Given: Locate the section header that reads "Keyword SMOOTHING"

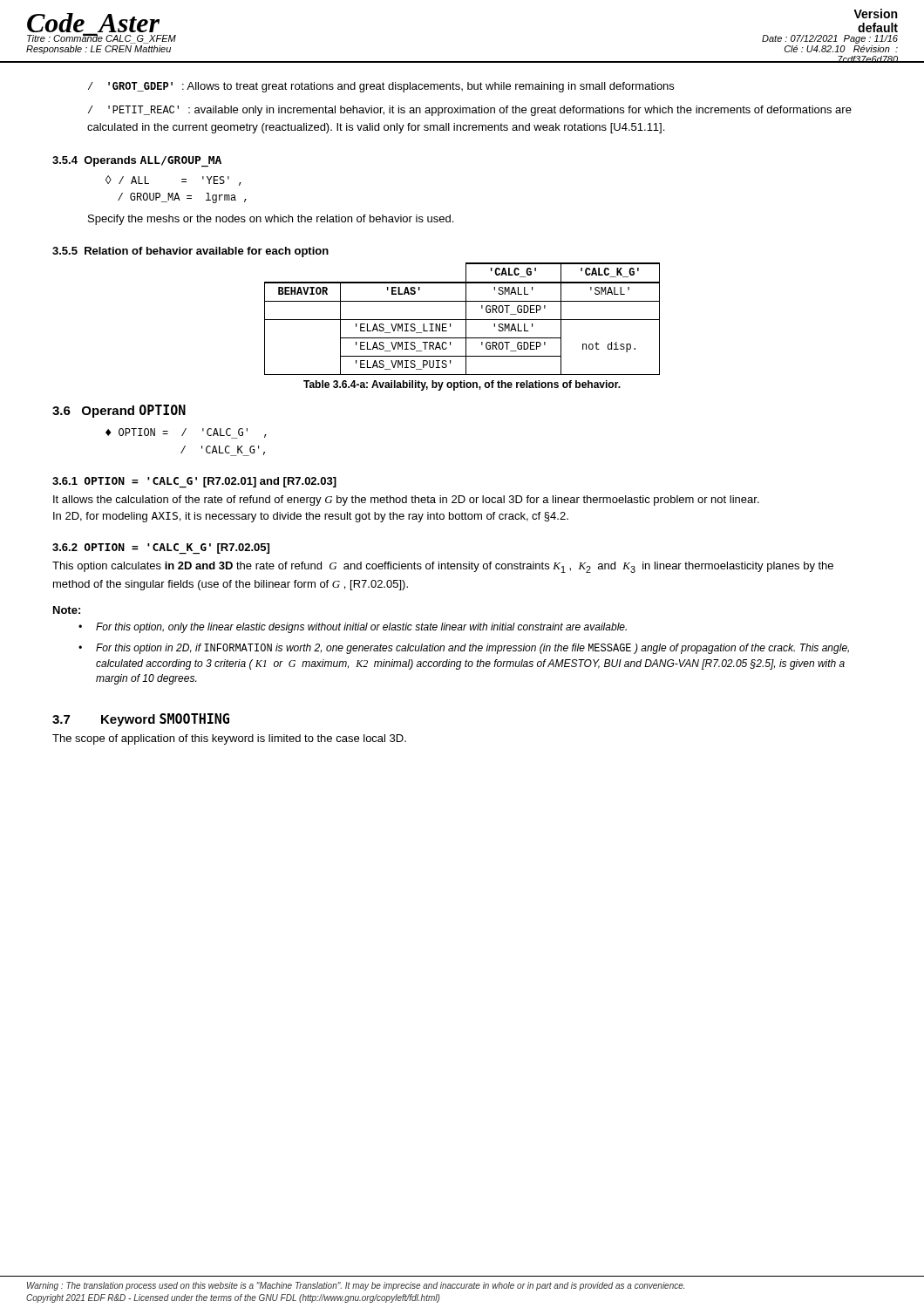Looking at the screenshot, I should click(165, 719).
